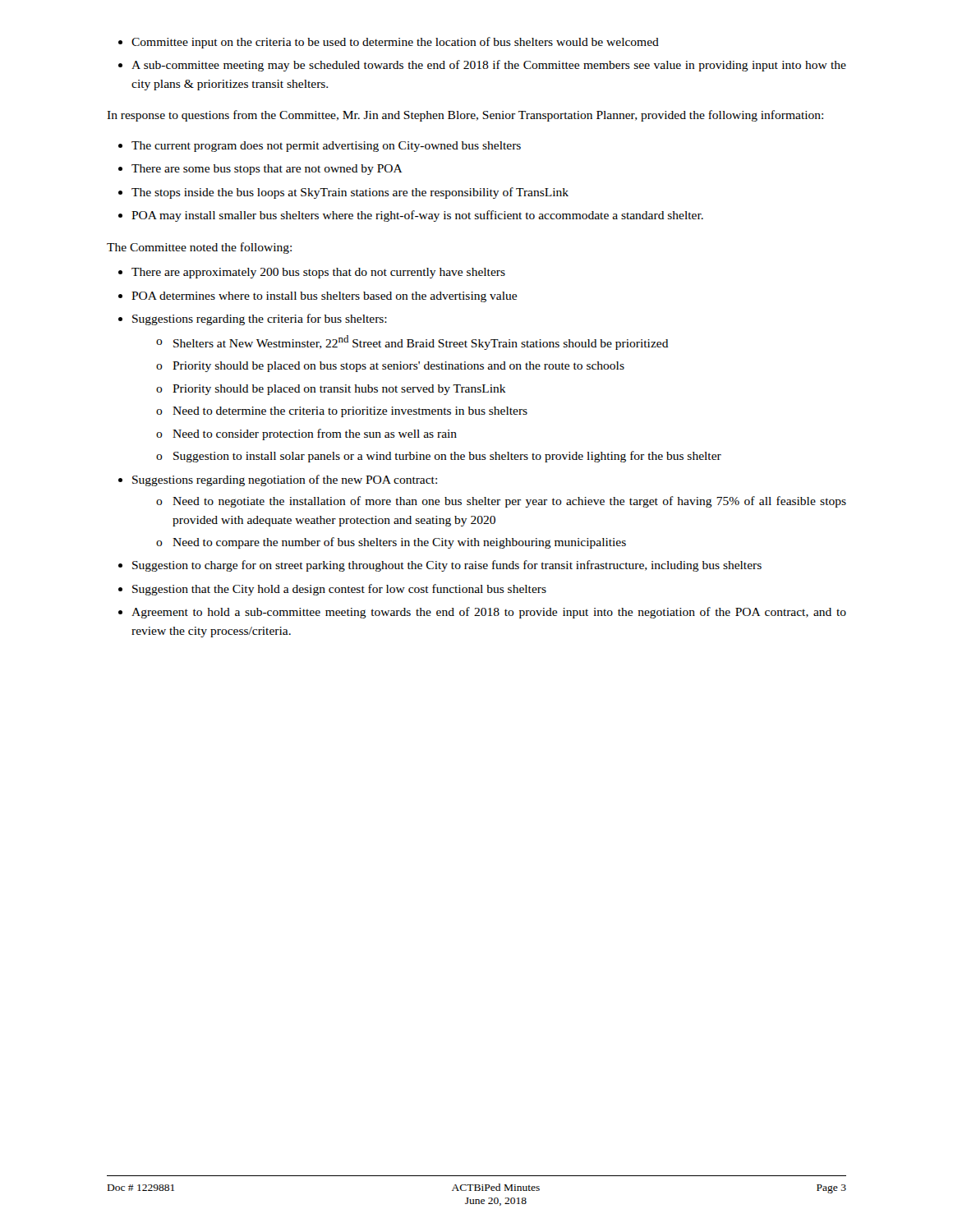
Task: Click the passage that begins "The Committee noted"
Action: [199, 248]
